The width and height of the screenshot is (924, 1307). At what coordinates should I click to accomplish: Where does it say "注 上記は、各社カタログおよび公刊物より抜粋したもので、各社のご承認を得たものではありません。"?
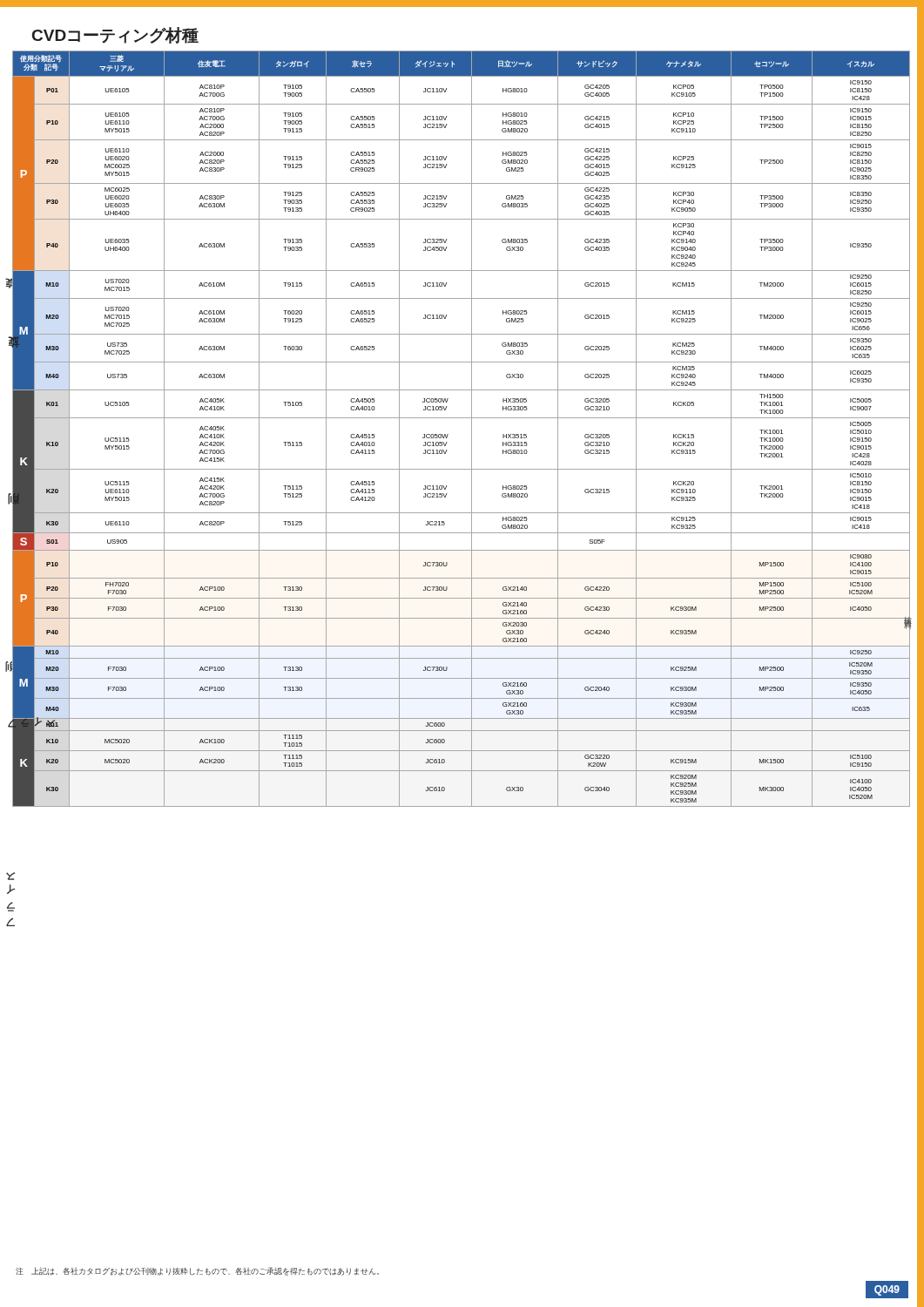(200, 1271)
